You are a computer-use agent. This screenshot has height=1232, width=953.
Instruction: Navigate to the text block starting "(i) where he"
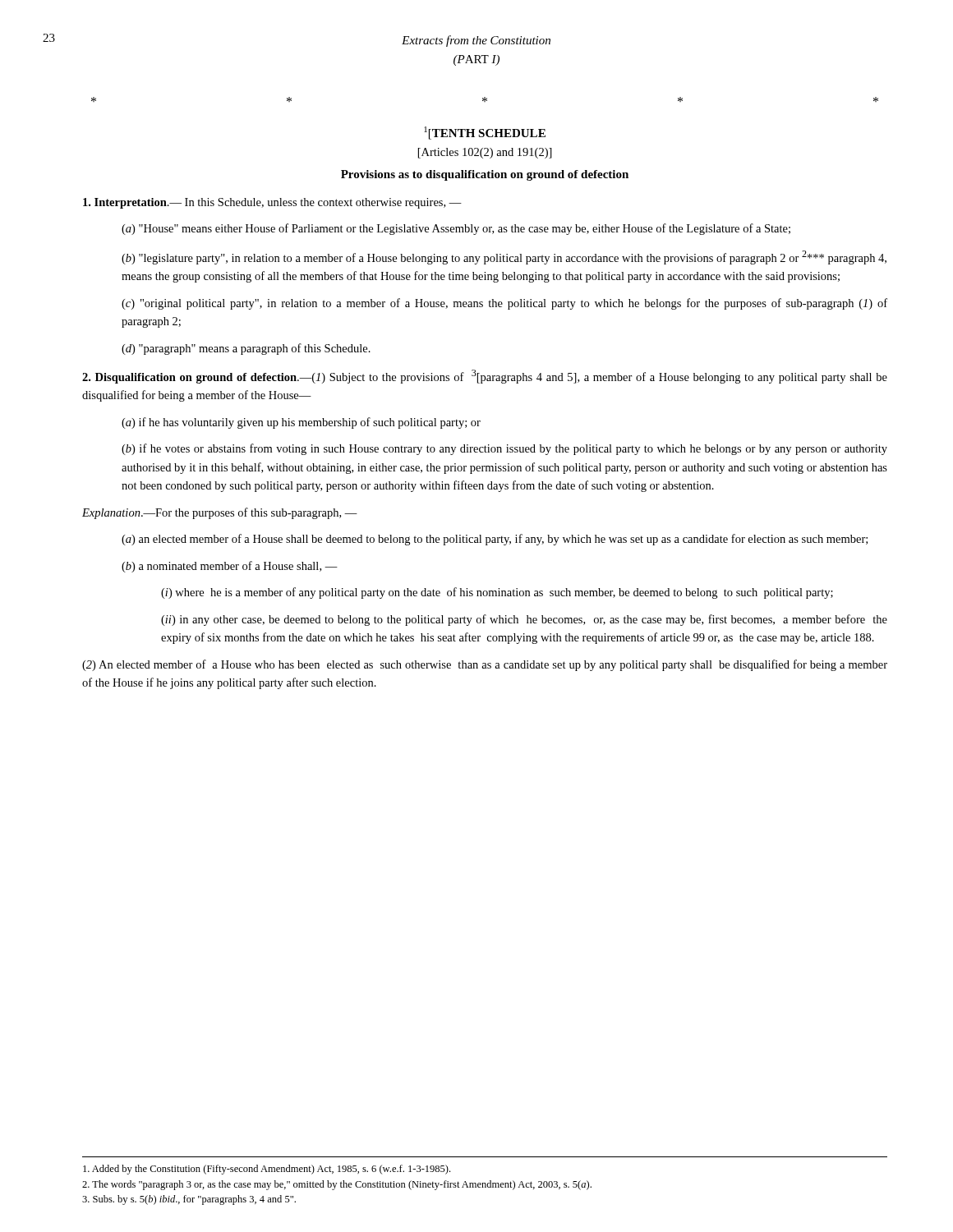tap(497, 592)
